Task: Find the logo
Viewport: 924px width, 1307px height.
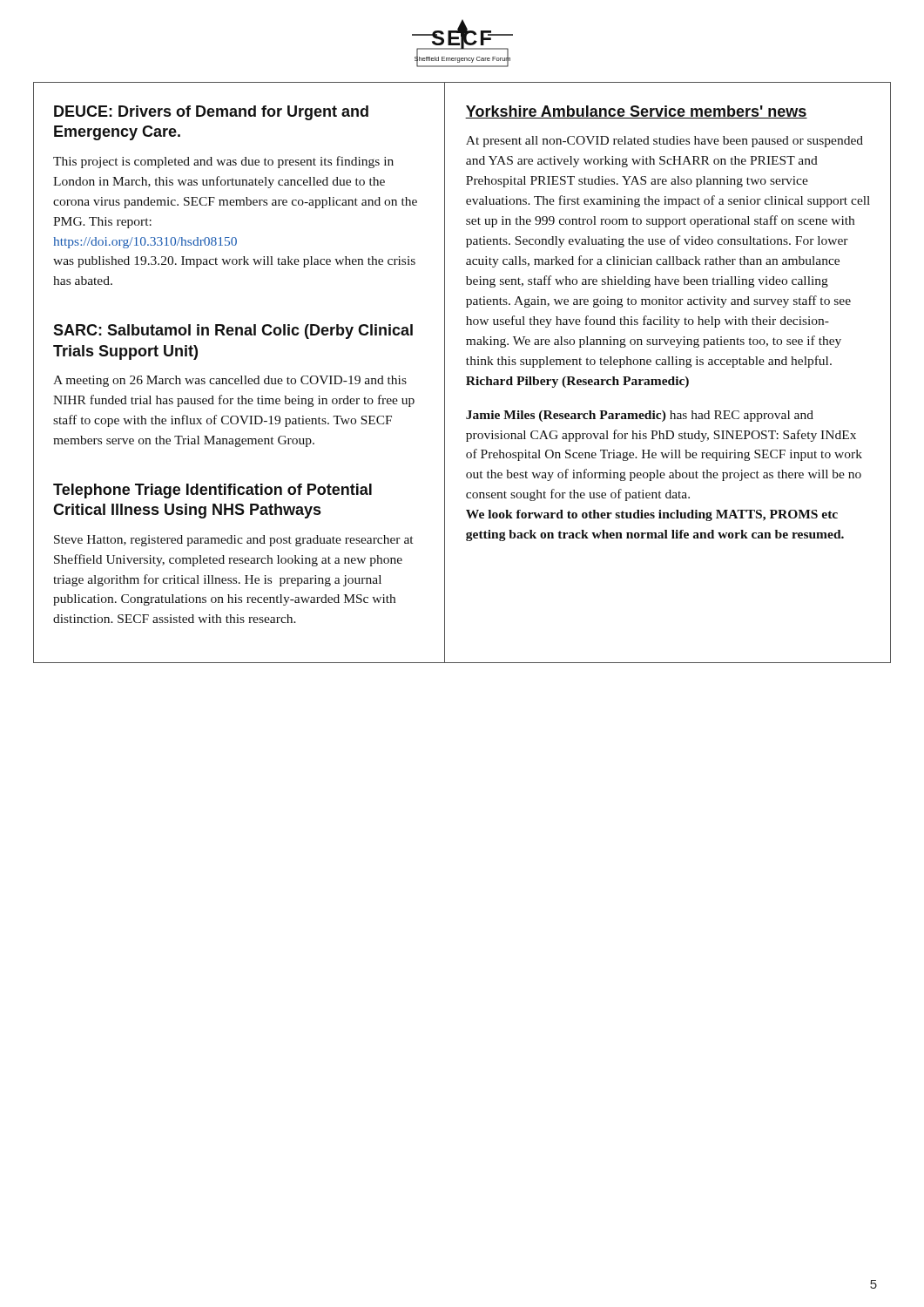Action: pos(462,41)
